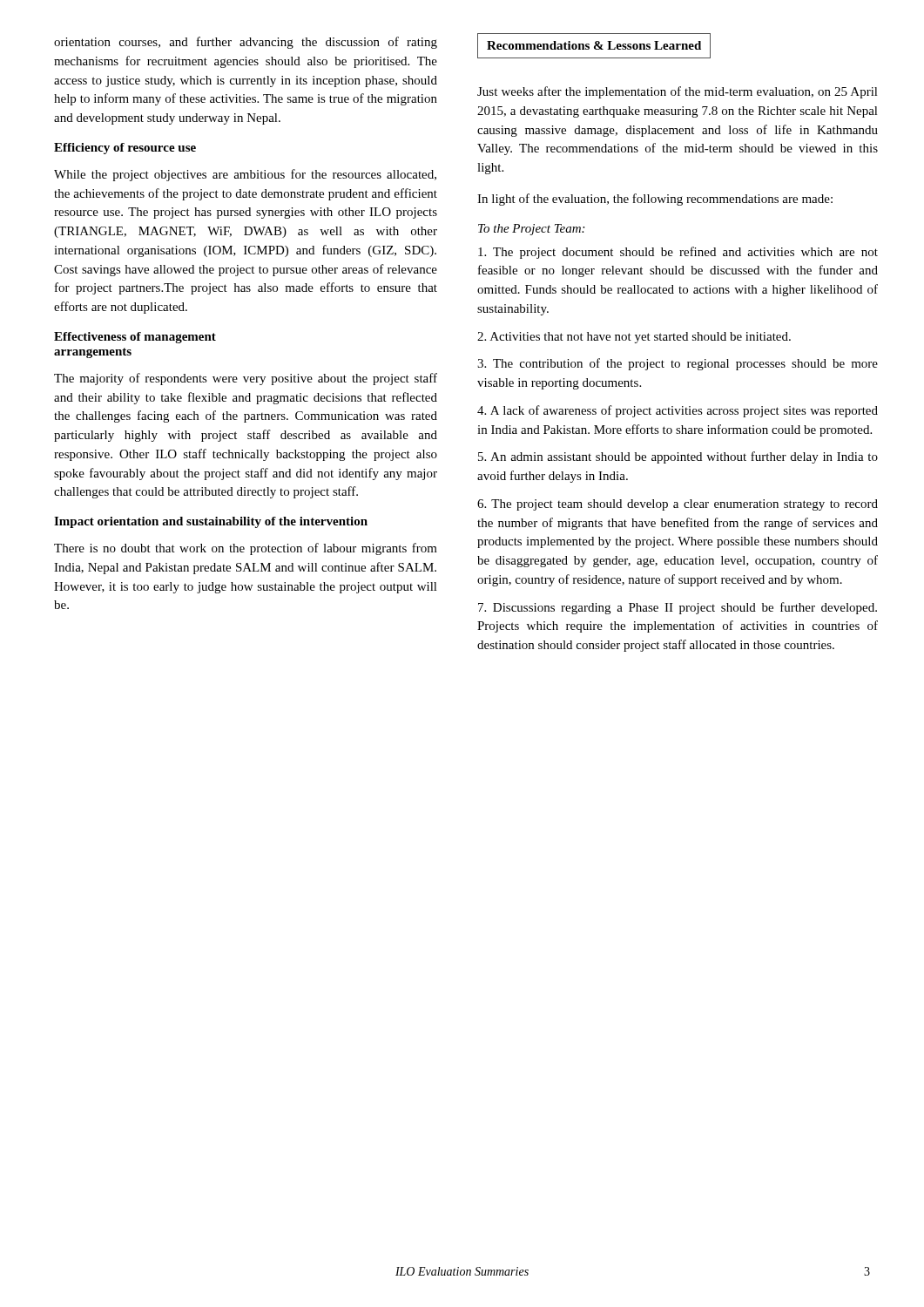Find the list item with the text "4. A lack of awareness of project activities"
924x1307 pixels.
coord(678,420)
